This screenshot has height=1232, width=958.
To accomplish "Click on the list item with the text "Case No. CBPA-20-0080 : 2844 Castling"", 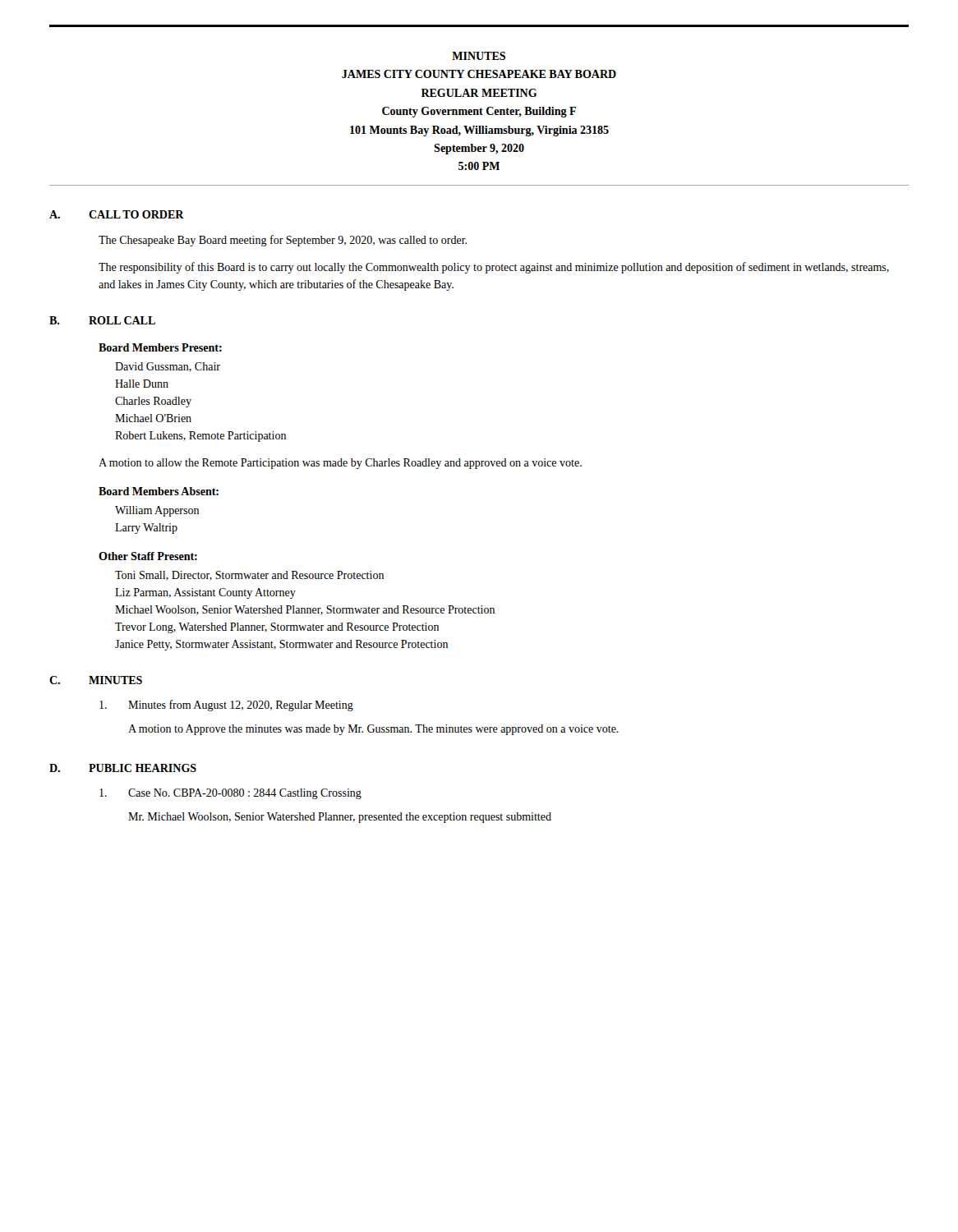I will [x=230, y=793].
